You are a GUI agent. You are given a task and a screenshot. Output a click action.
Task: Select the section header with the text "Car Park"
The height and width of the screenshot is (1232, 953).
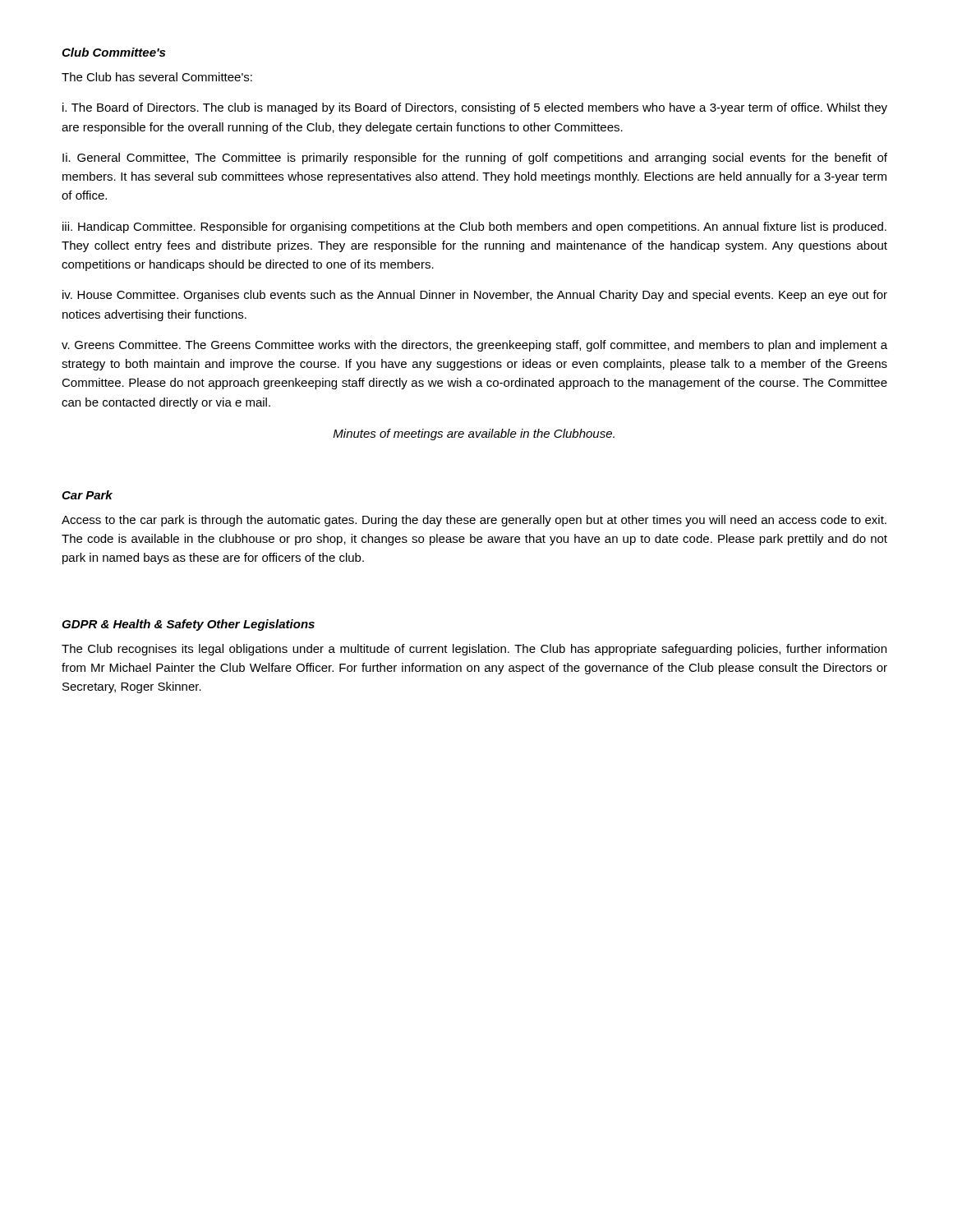coord(87,495)
